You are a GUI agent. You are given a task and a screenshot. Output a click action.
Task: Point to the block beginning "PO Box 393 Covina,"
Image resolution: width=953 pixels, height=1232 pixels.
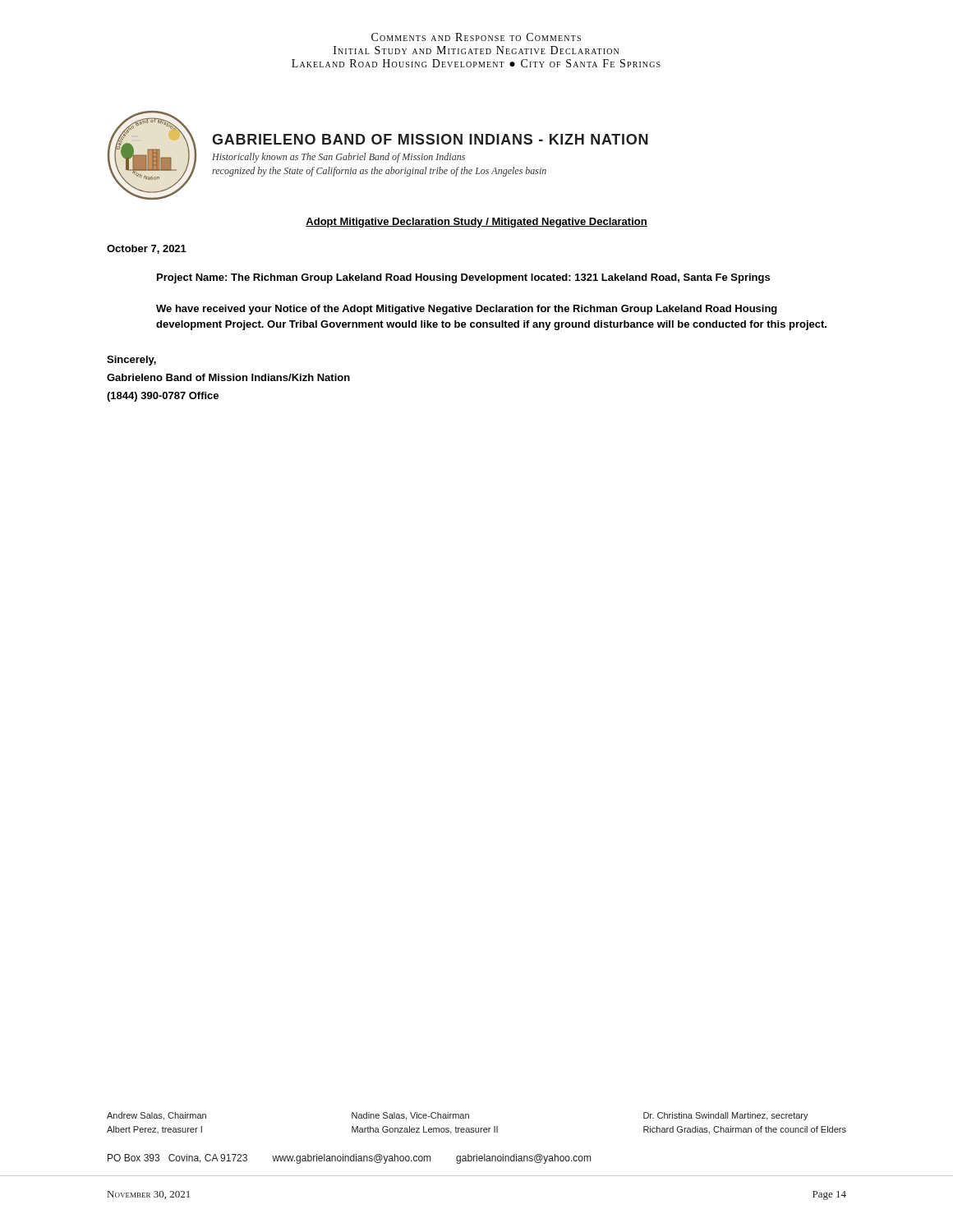(x=349, y=1158)
